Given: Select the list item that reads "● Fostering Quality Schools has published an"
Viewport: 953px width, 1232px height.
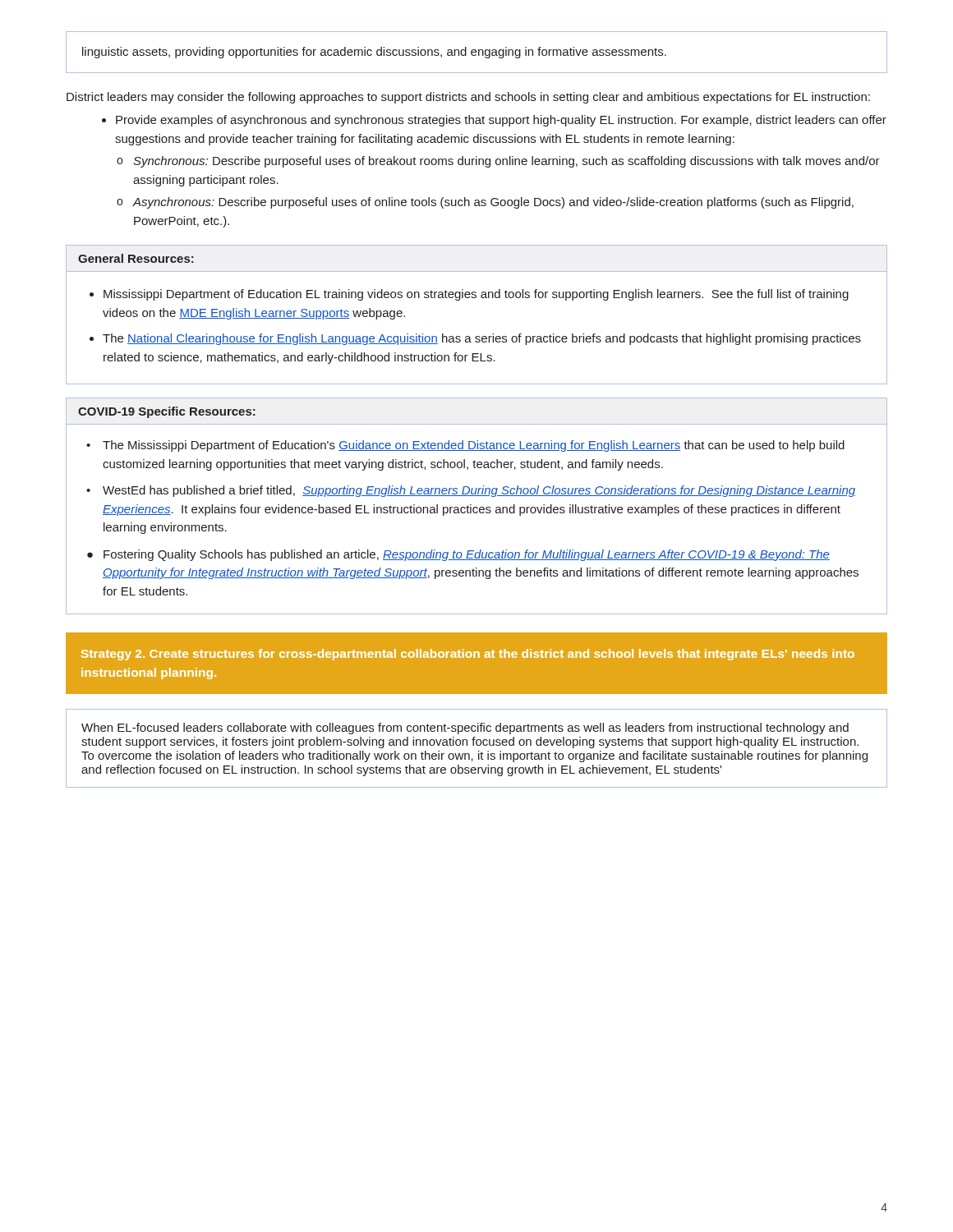Looking at the screenshot, I should point(479,571).
